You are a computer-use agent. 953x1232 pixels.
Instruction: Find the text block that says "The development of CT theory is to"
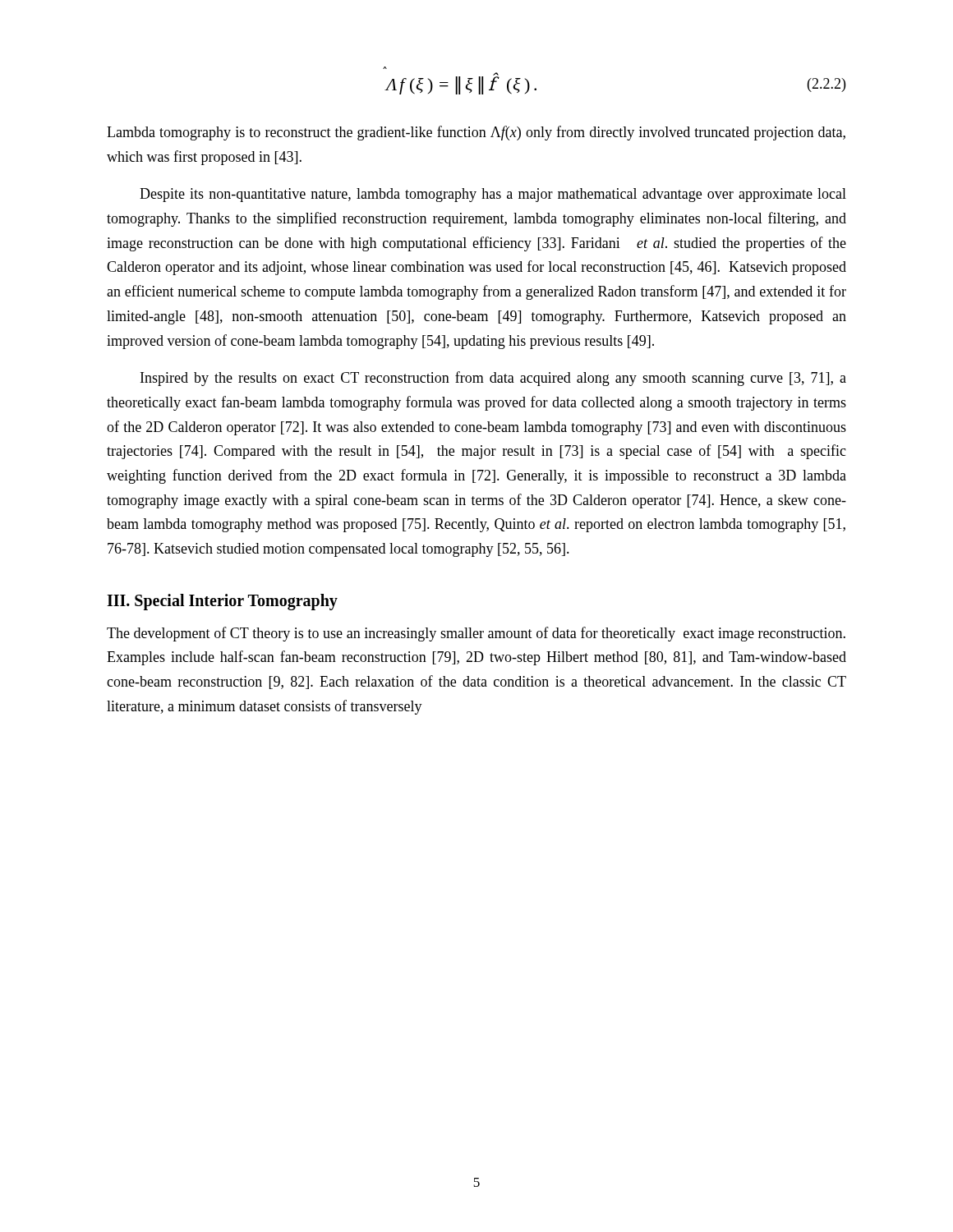click(x=476, y=670)
